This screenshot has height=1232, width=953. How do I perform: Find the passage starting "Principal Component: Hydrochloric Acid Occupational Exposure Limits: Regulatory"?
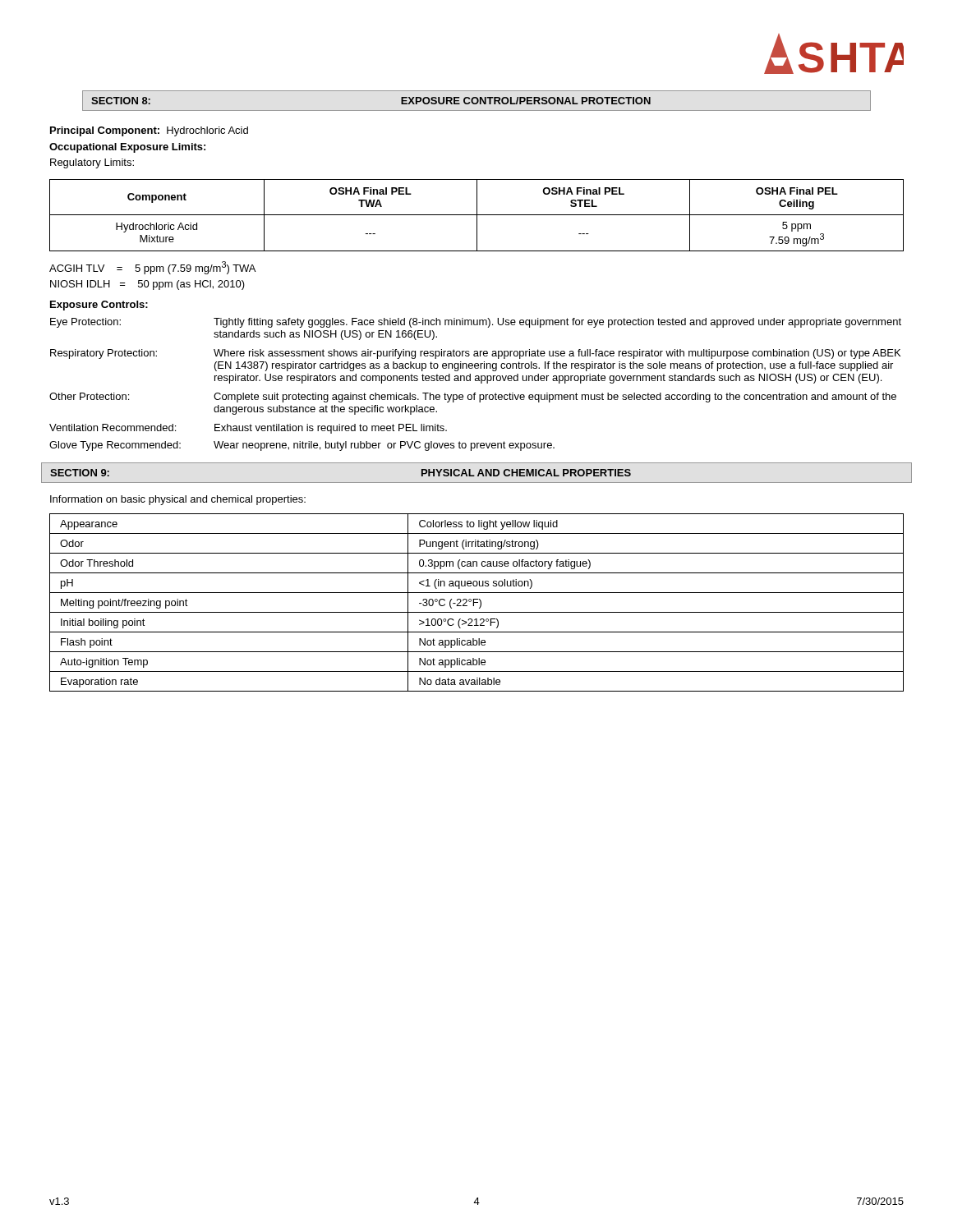(149, 146)
